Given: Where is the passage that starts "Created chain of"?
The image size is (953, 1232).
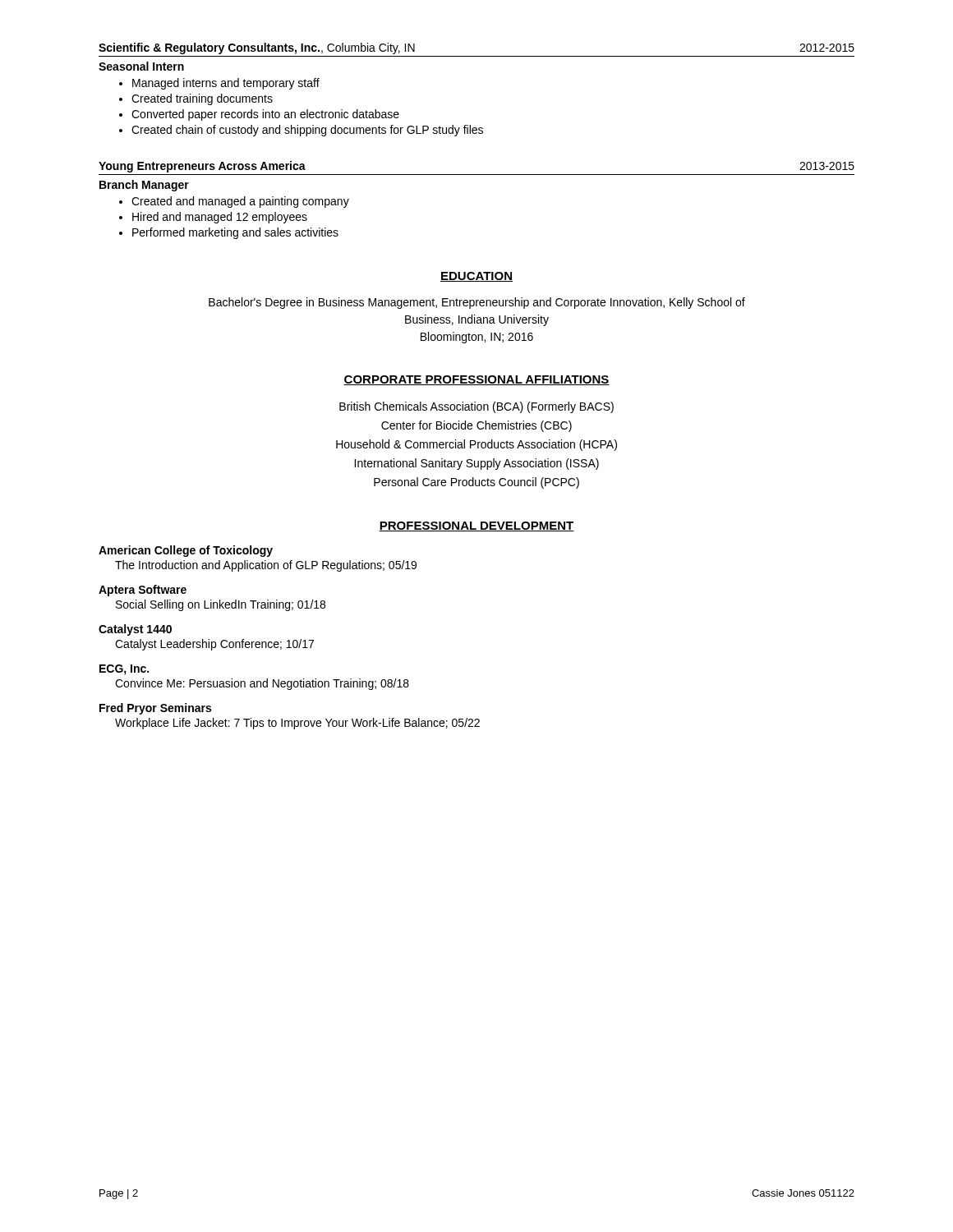Looking at the screenshot, I should (x=307, y=130).
